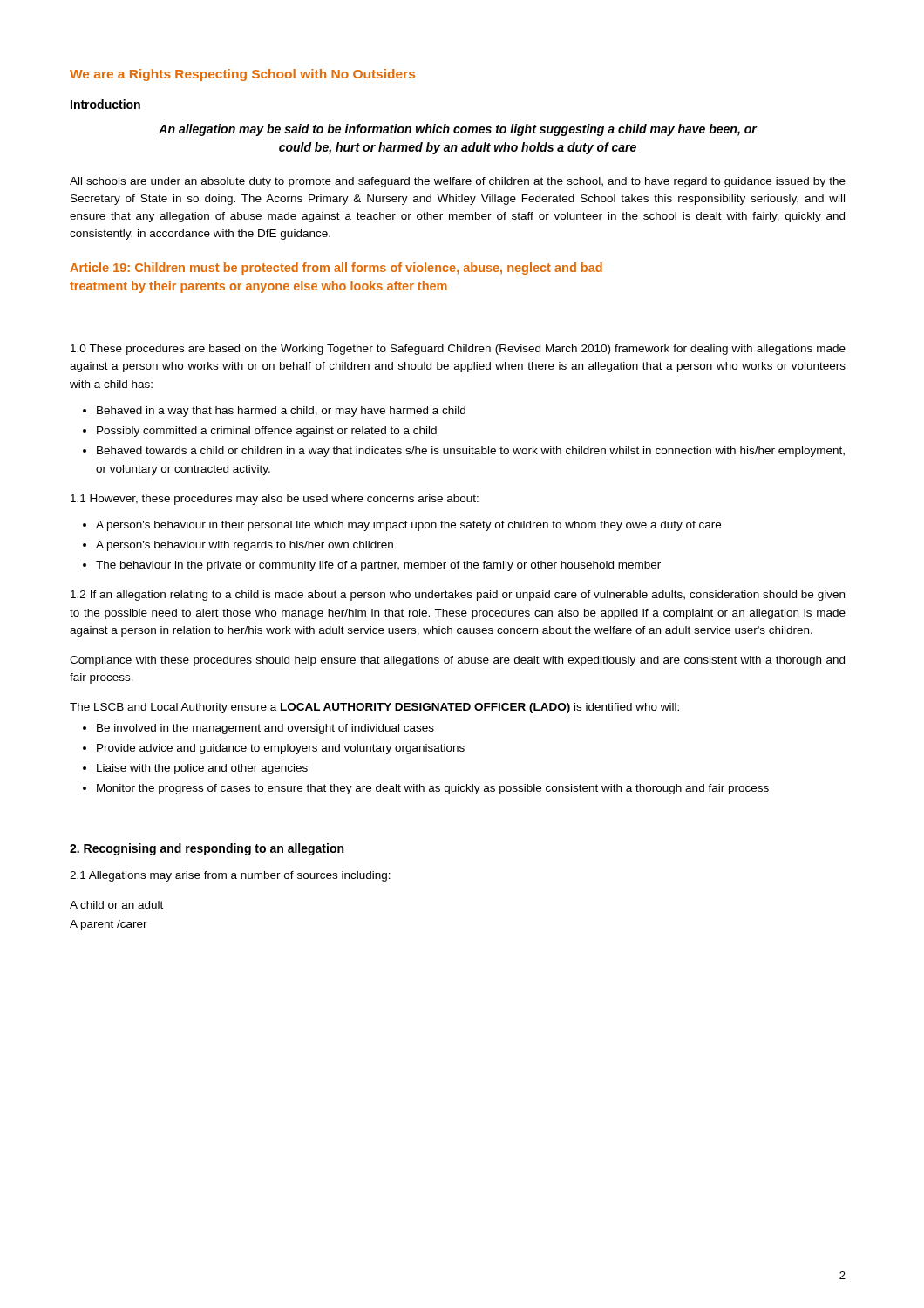Image resolution: width=924 pixels, height=1308 pixels.
Task: Click on the text starting "Behaved towards a child or children in"
Action: coord(458,460)
